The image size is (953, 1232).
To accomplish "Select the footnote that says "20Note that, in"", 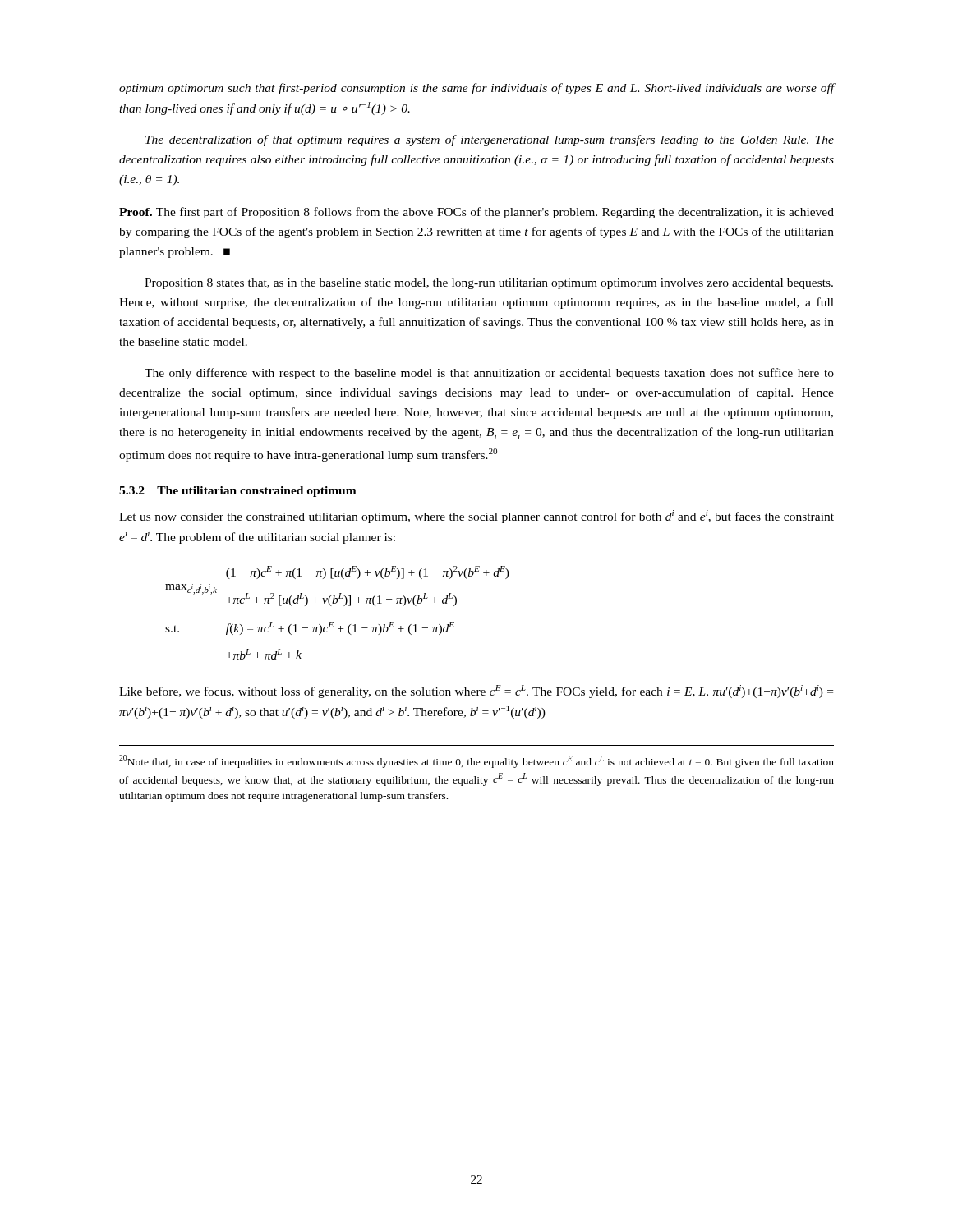I will [476, 777].
